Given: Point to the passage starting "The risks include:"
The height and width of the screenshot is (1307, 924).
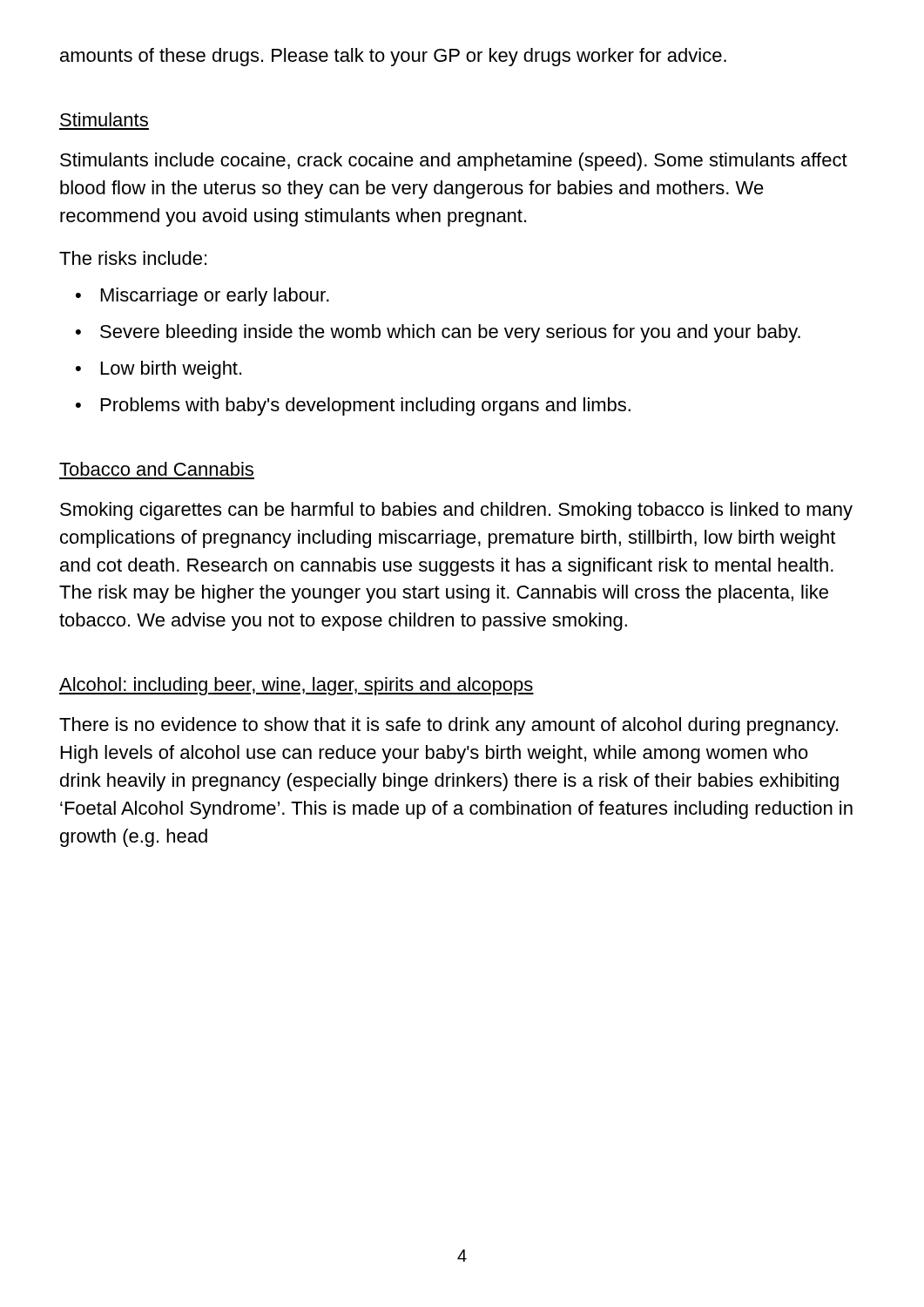Looking at the screenshot, I should pyautogui.click(x=134, y=259).
